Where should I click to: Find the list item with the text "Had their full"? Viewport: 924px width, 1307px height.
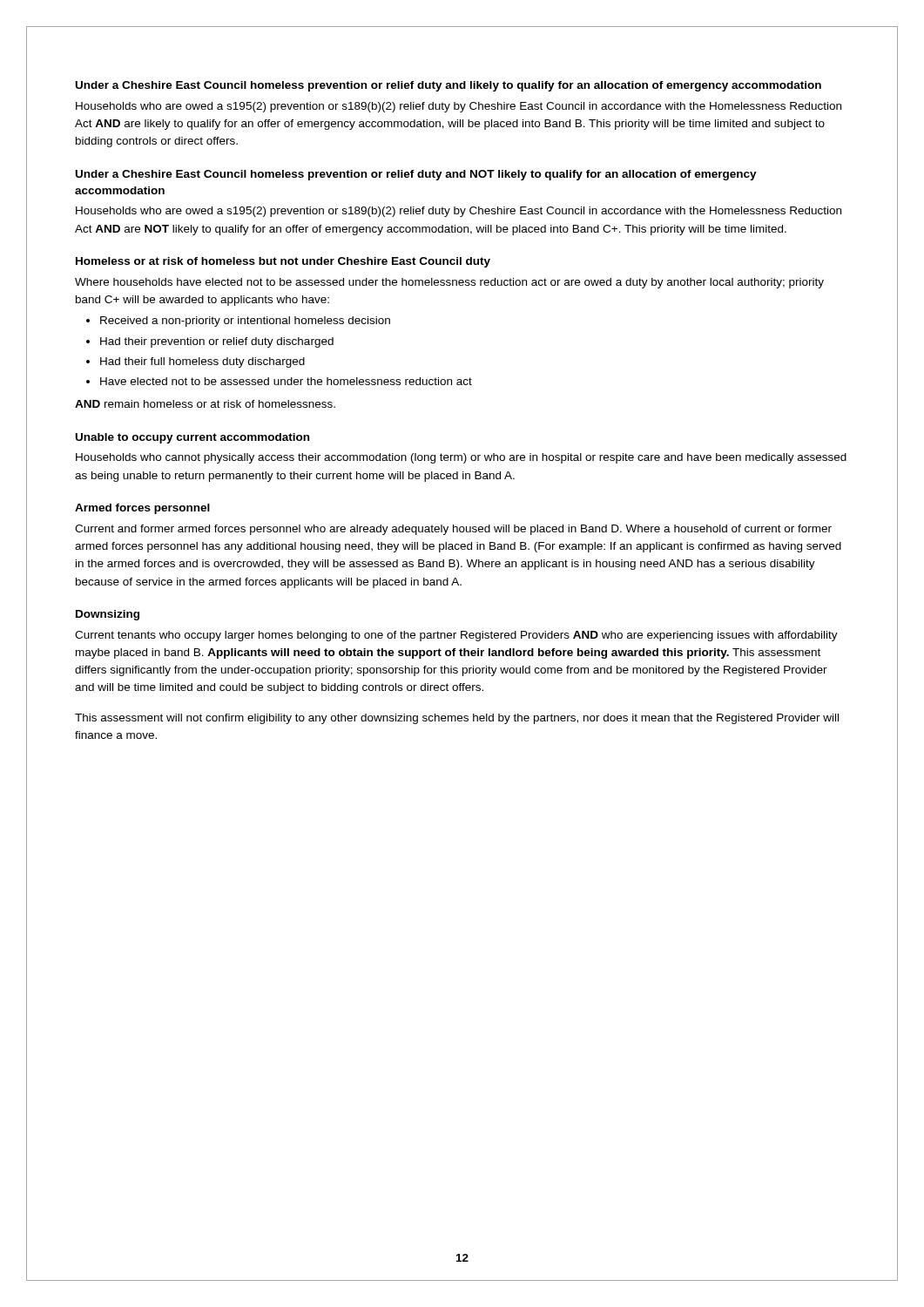click(196, 362)
